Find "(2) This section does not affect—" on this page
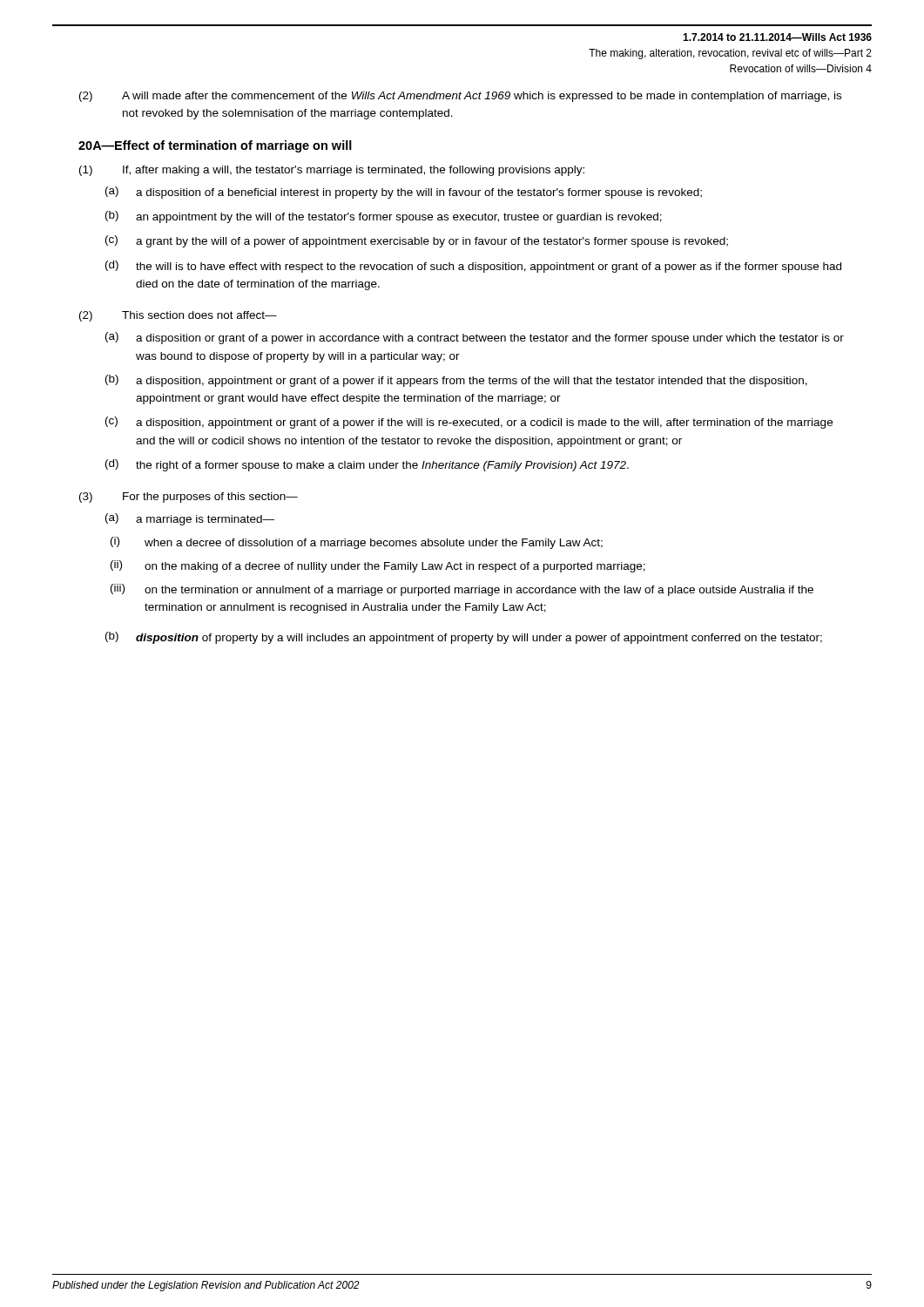 pyautogui.click(x=178, y=316)
